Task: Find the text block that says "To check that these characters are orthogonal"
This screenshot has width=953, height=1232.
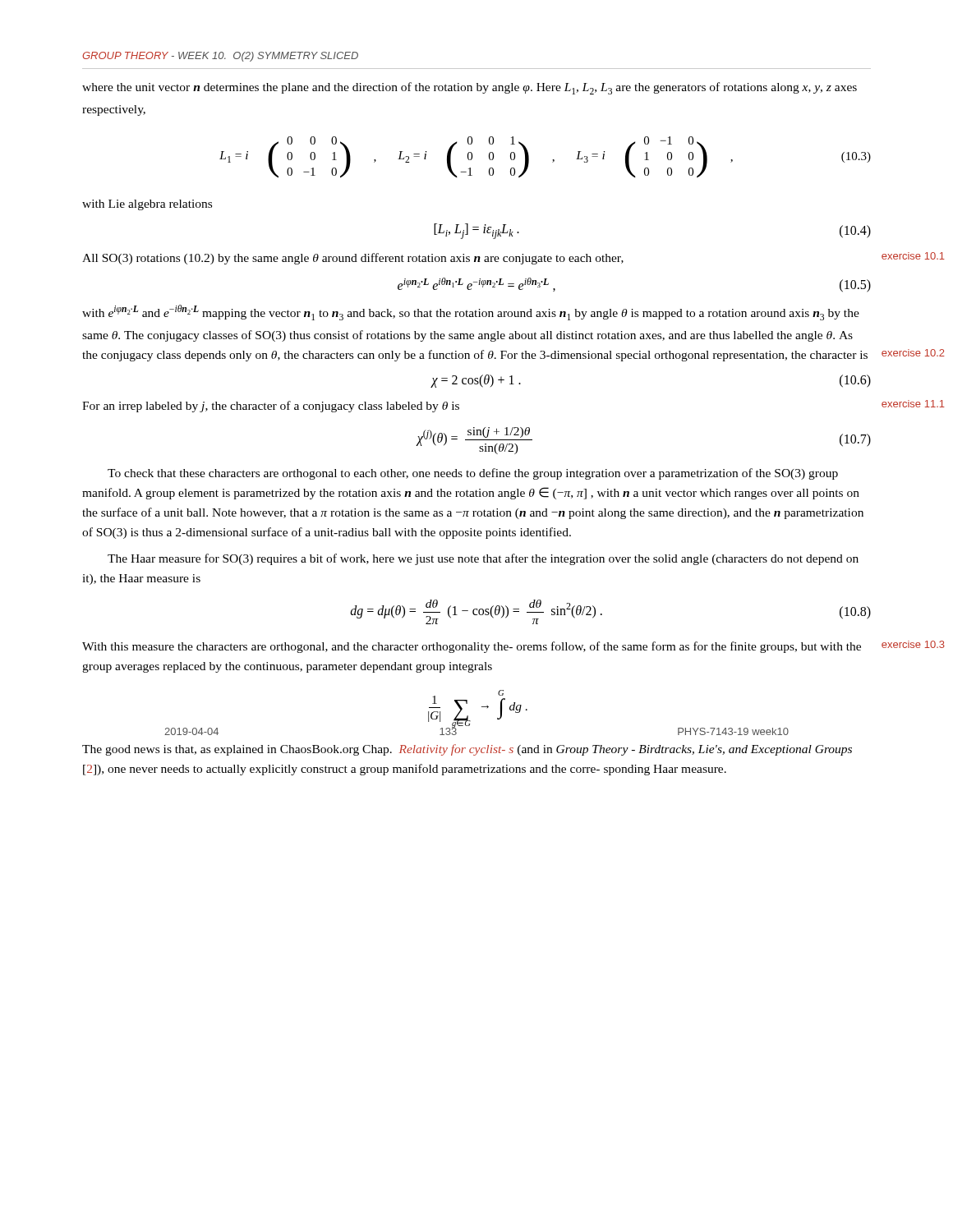Action: [x=473, y=502]
